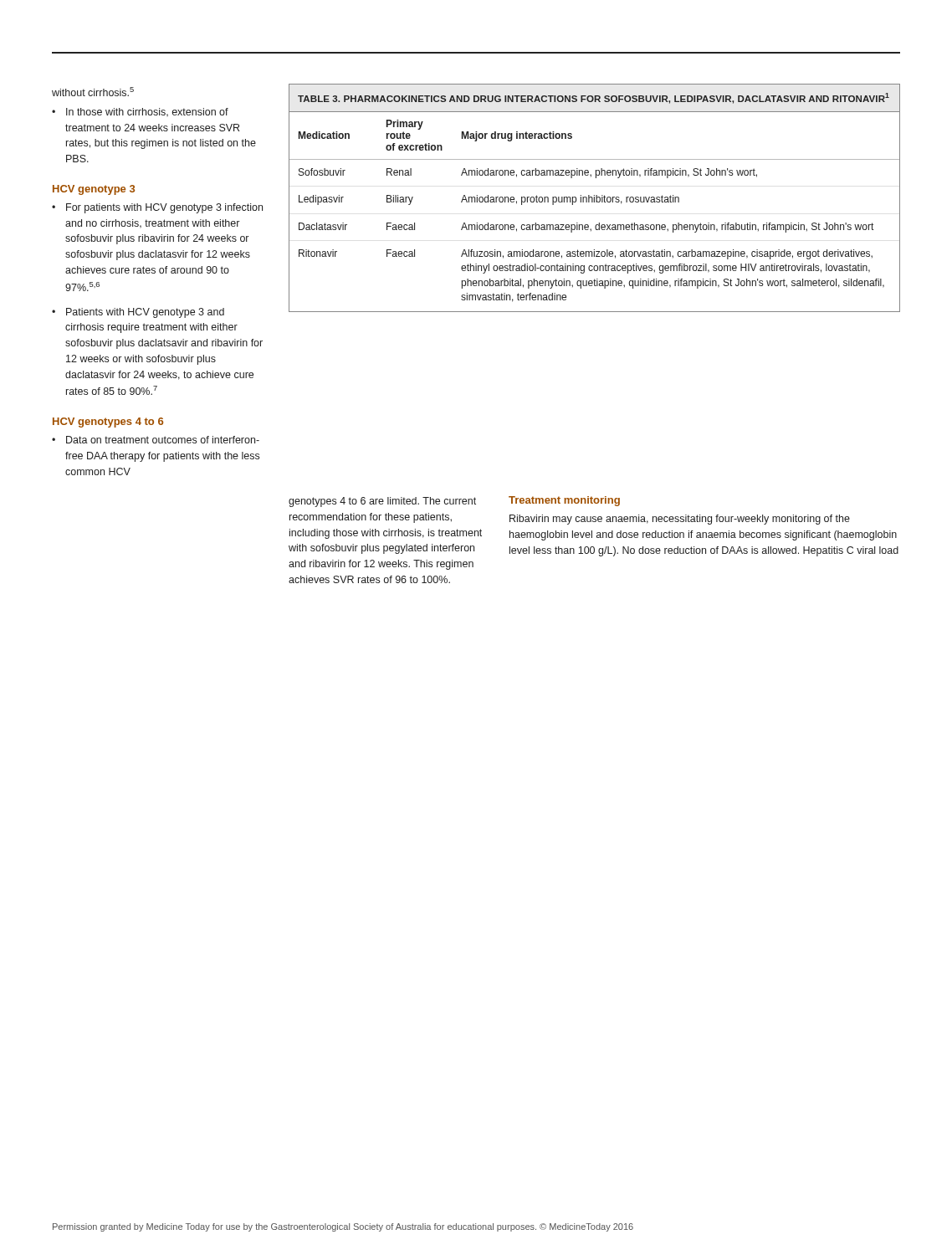Find the block starting "HCV genotype 3"
Image resolution: width=952 pixels, height=1255 pixels.
(x=94, y=189)
